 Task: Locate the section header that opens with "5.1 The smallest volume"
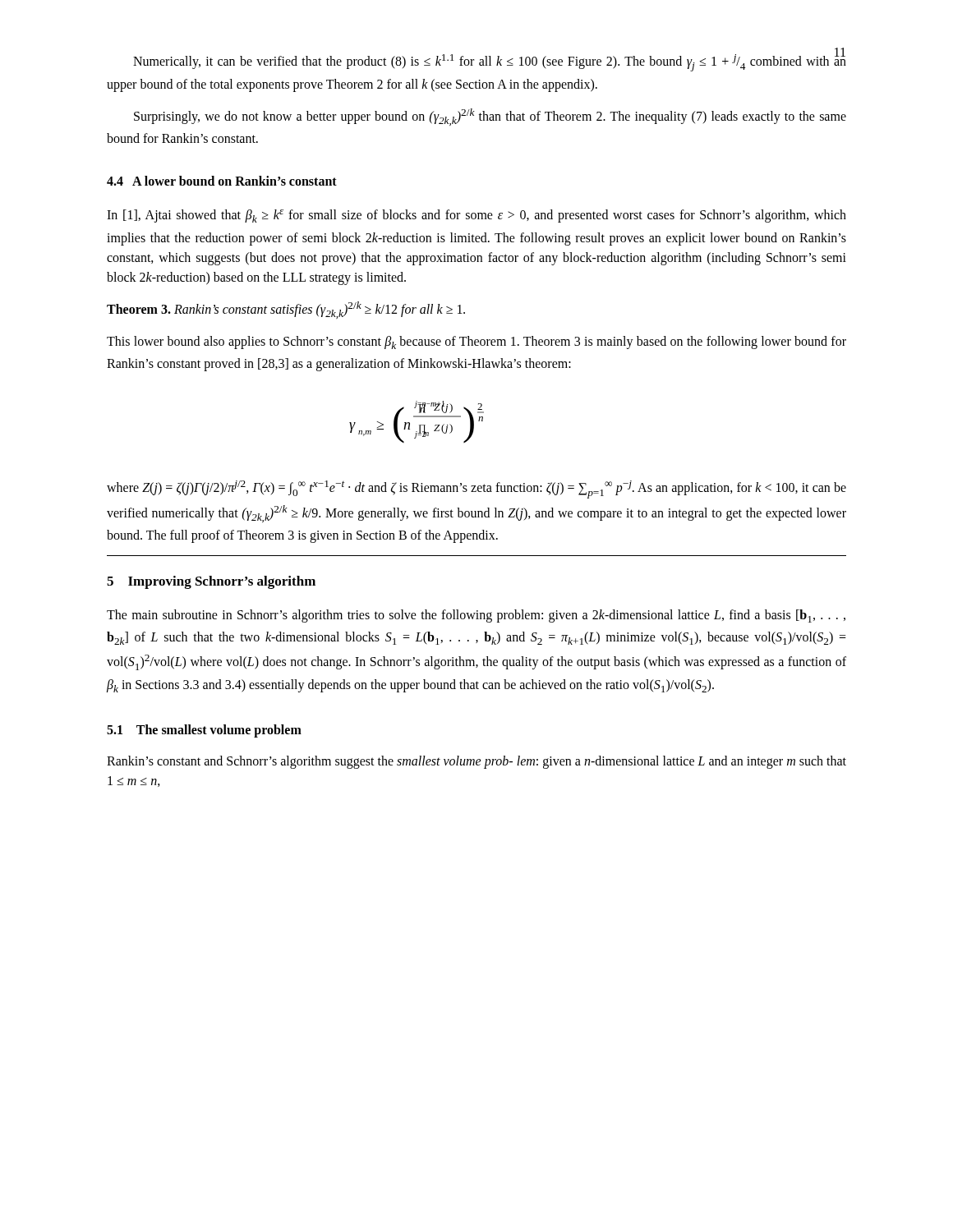(204, 730)
